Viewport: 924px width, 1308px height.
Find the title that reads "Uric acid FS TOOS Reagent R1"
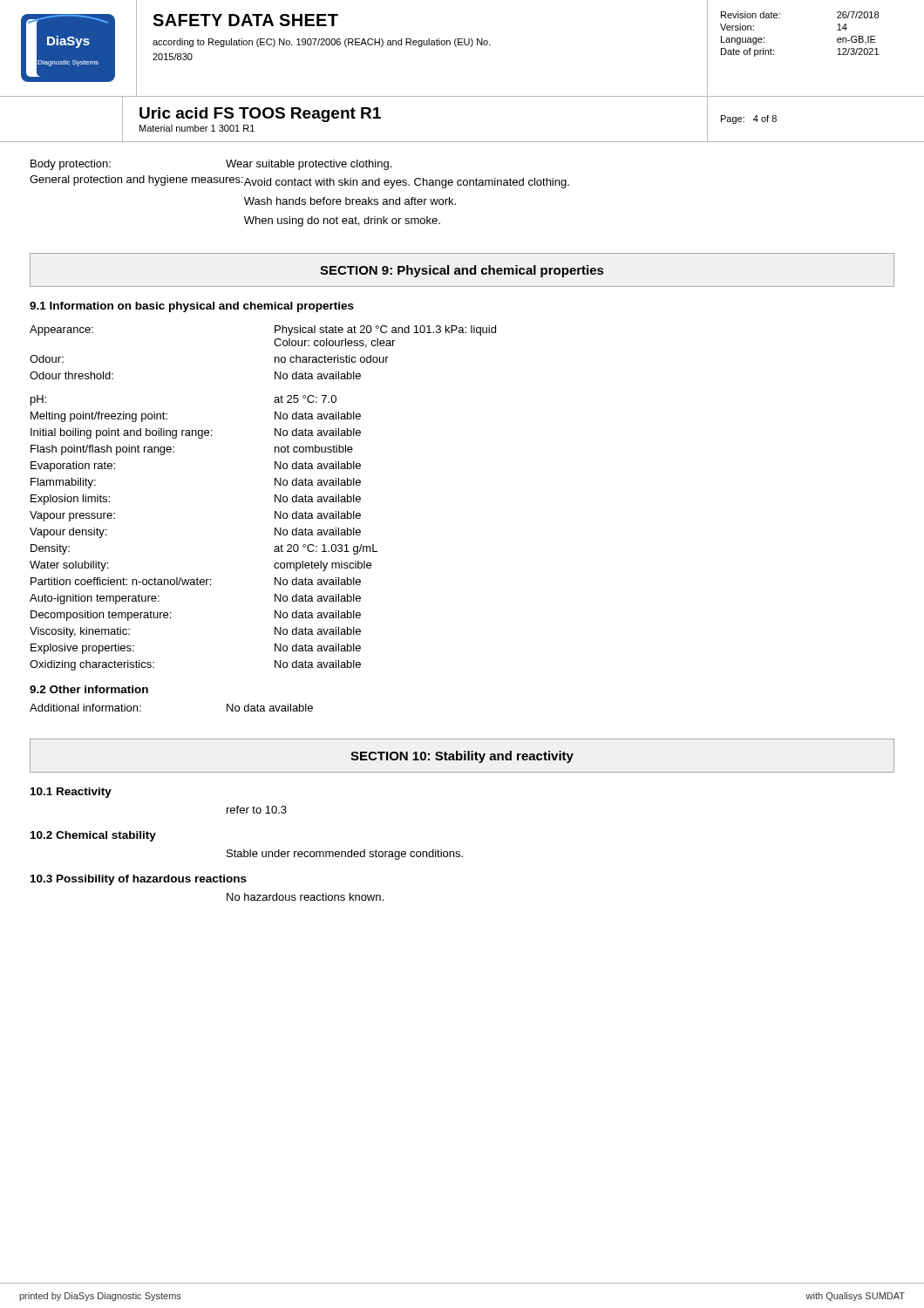[260, 113]
